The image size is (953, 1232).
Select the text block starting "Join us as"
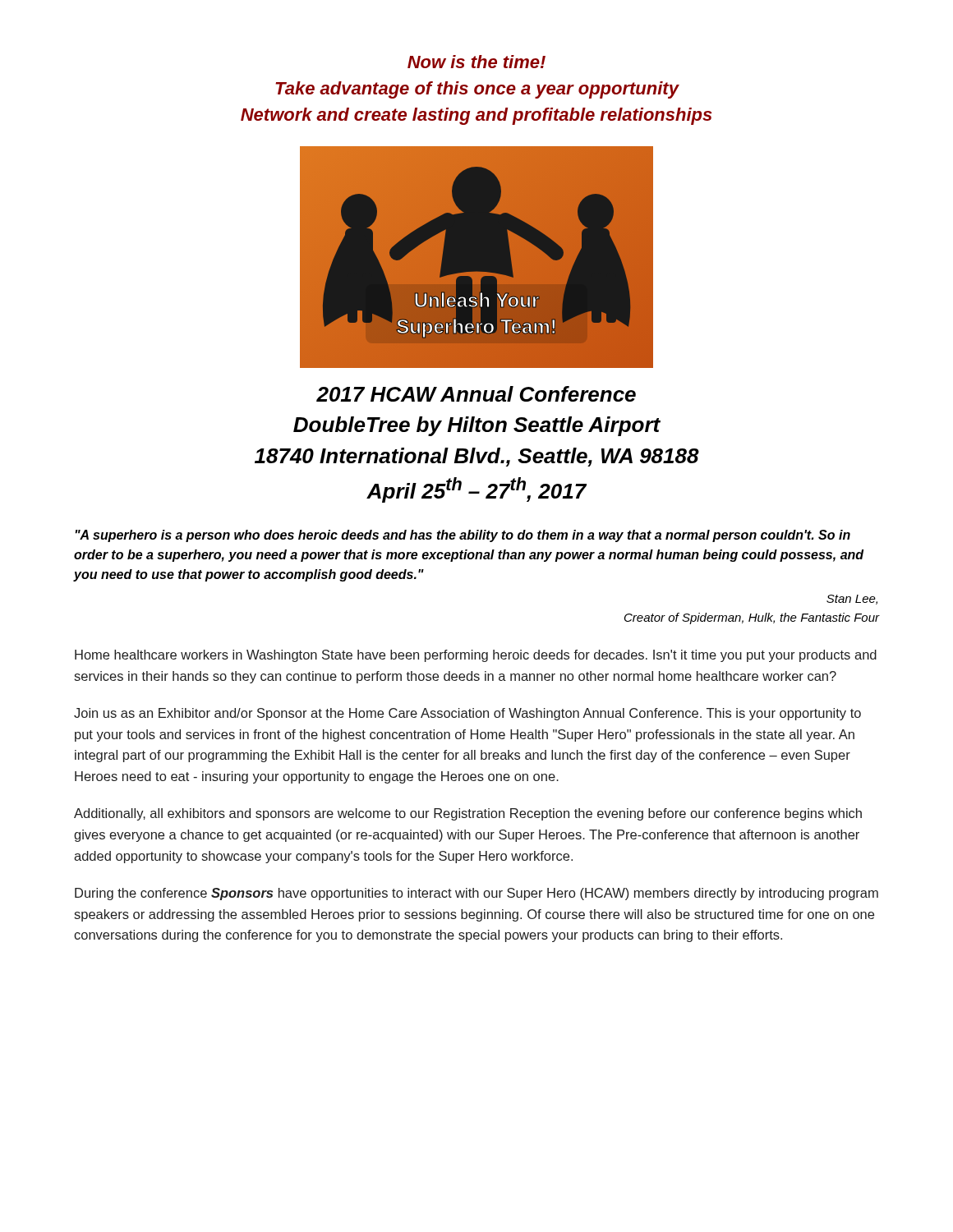(x=468, y=745)
